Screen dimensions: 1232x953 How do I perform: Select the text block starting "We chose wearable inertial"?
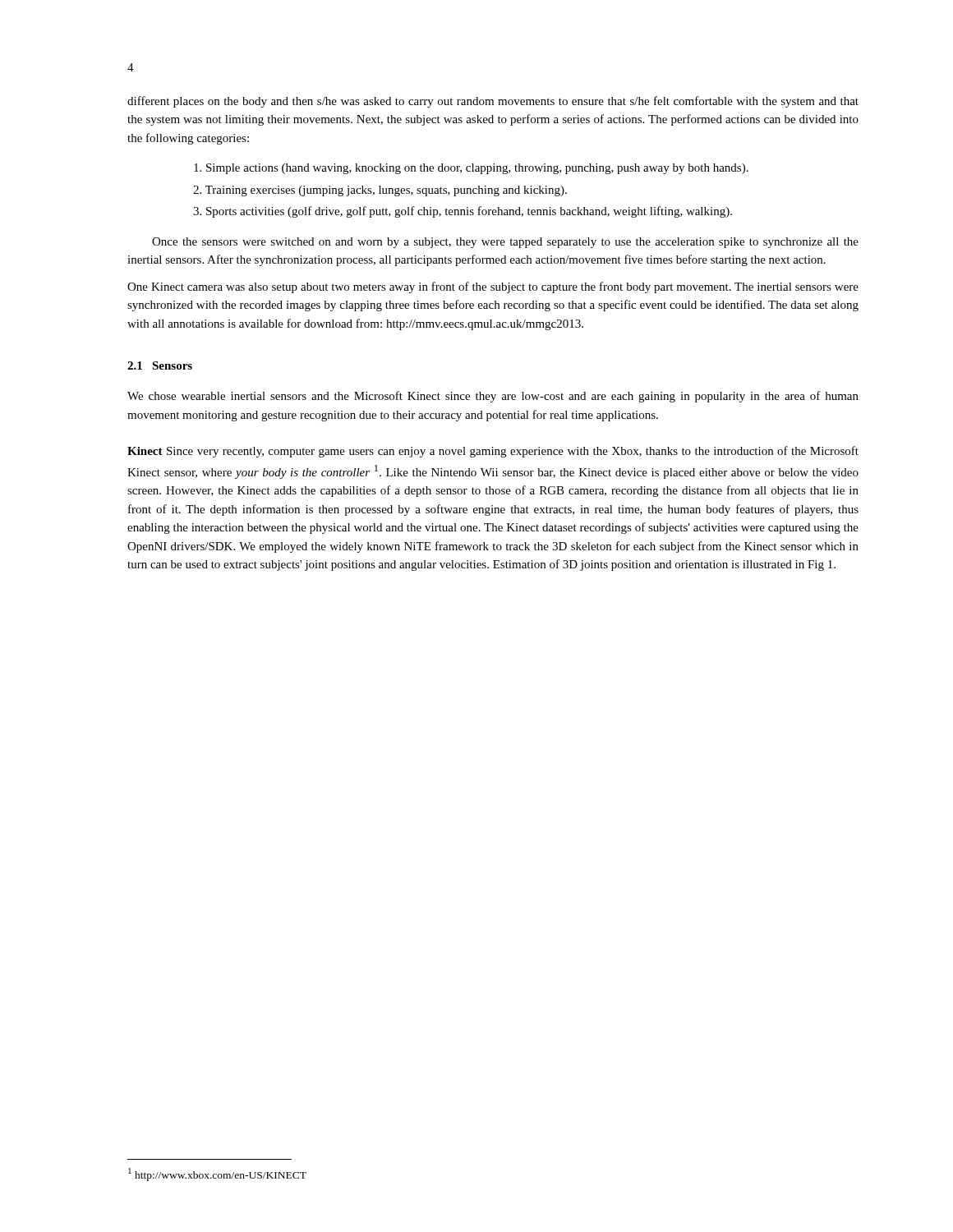tap(493, 405)
